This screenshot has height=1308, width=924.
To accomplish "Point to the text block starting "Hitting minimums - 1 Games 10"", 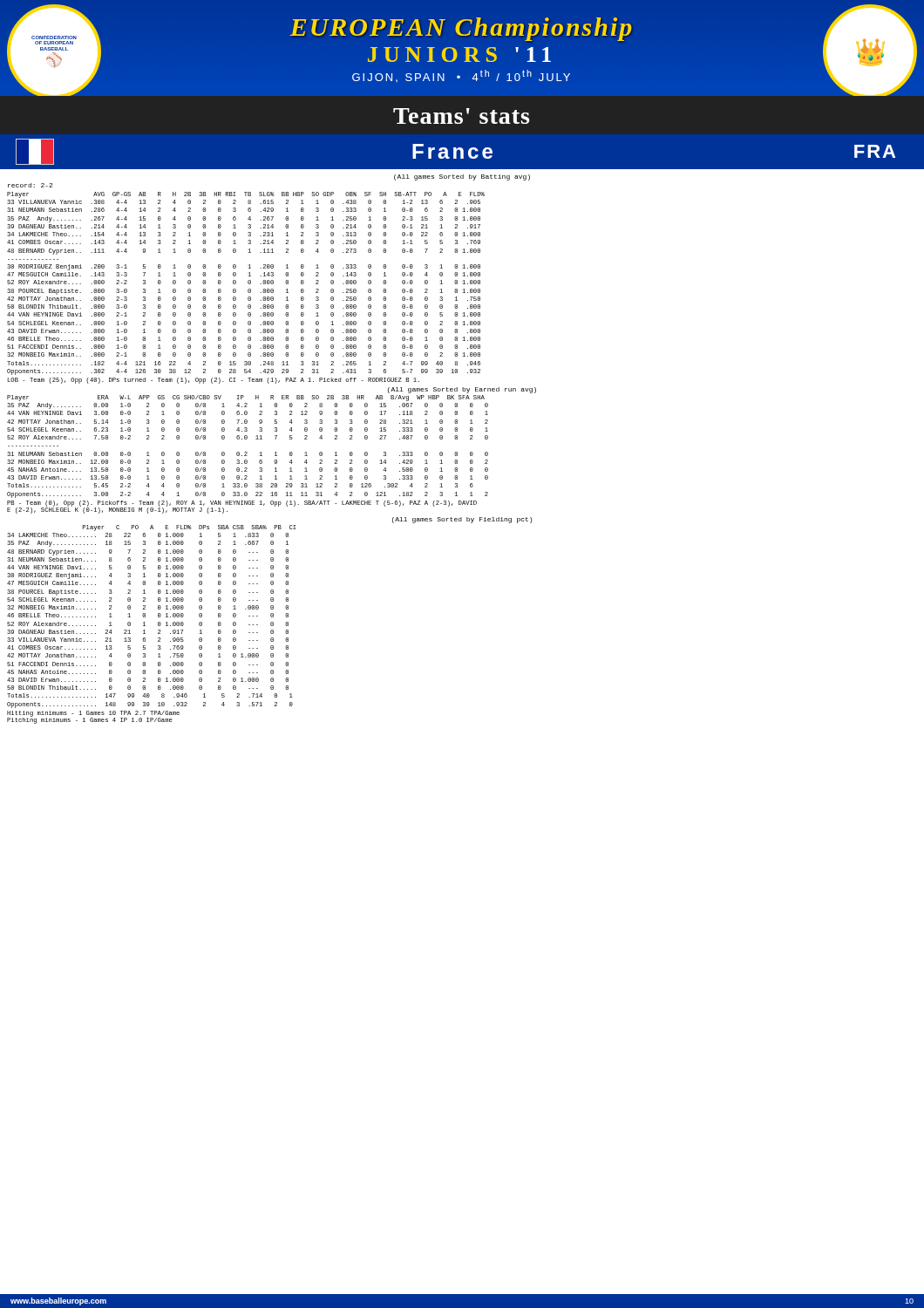I will point(93,717).
